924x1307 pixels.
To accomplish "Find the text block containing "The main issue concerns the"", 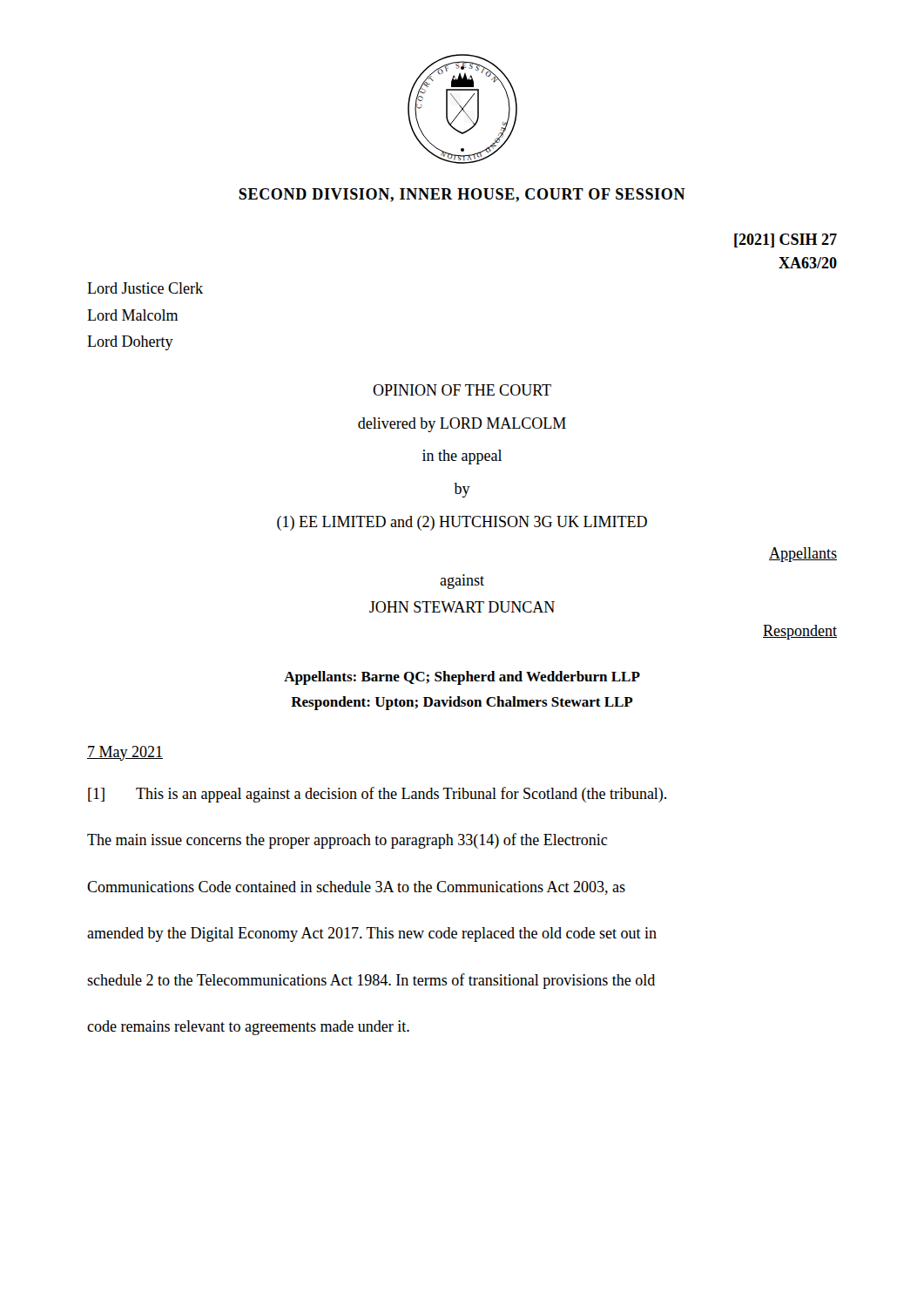I will [347, 840].
